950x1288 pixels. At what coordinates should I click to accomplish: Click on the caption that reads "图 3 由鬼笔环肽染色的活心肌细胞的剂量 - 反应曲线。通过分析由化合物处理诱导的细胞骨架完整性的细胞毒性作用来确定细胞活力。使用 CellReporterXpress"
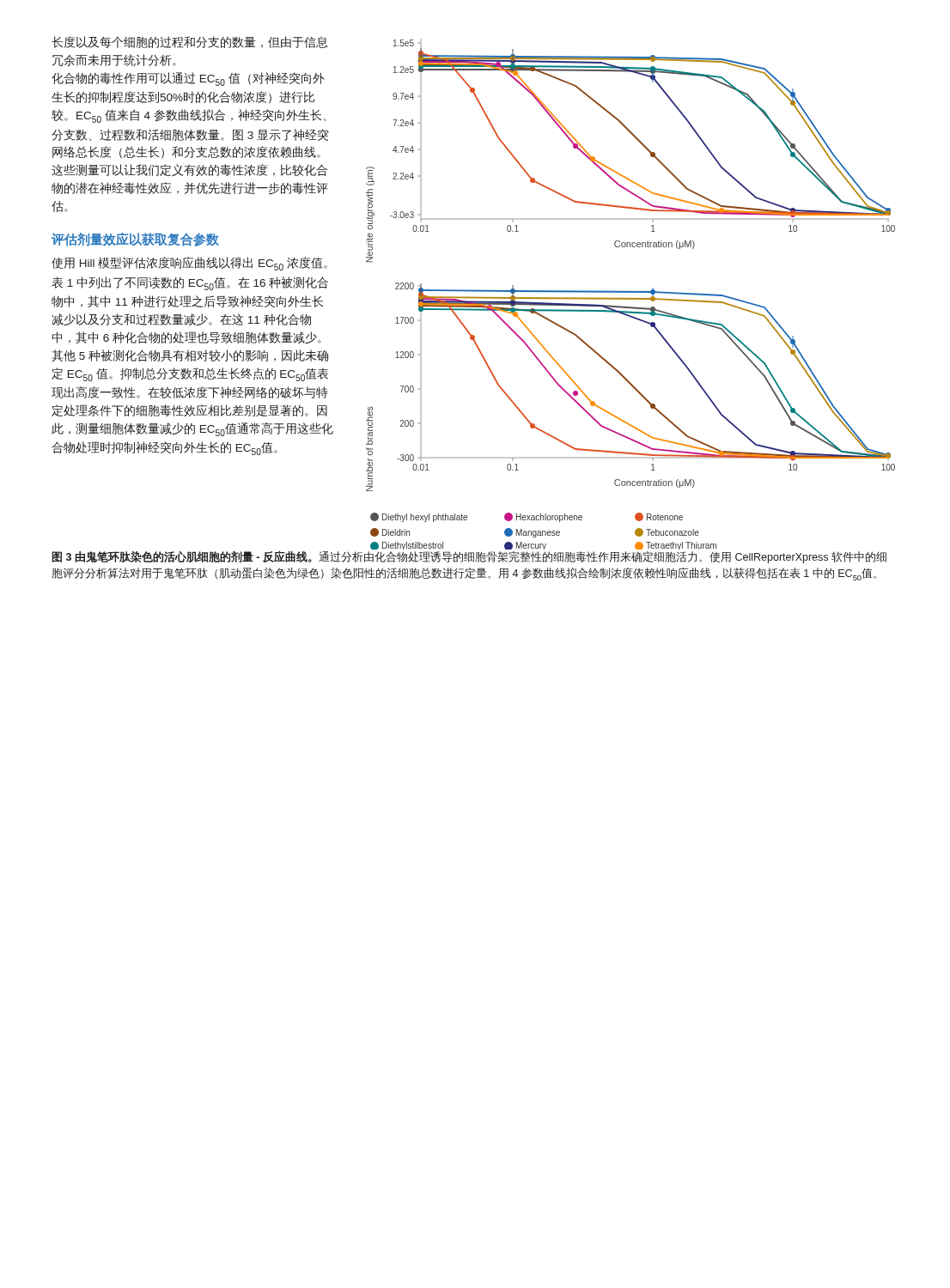point(469,566)
